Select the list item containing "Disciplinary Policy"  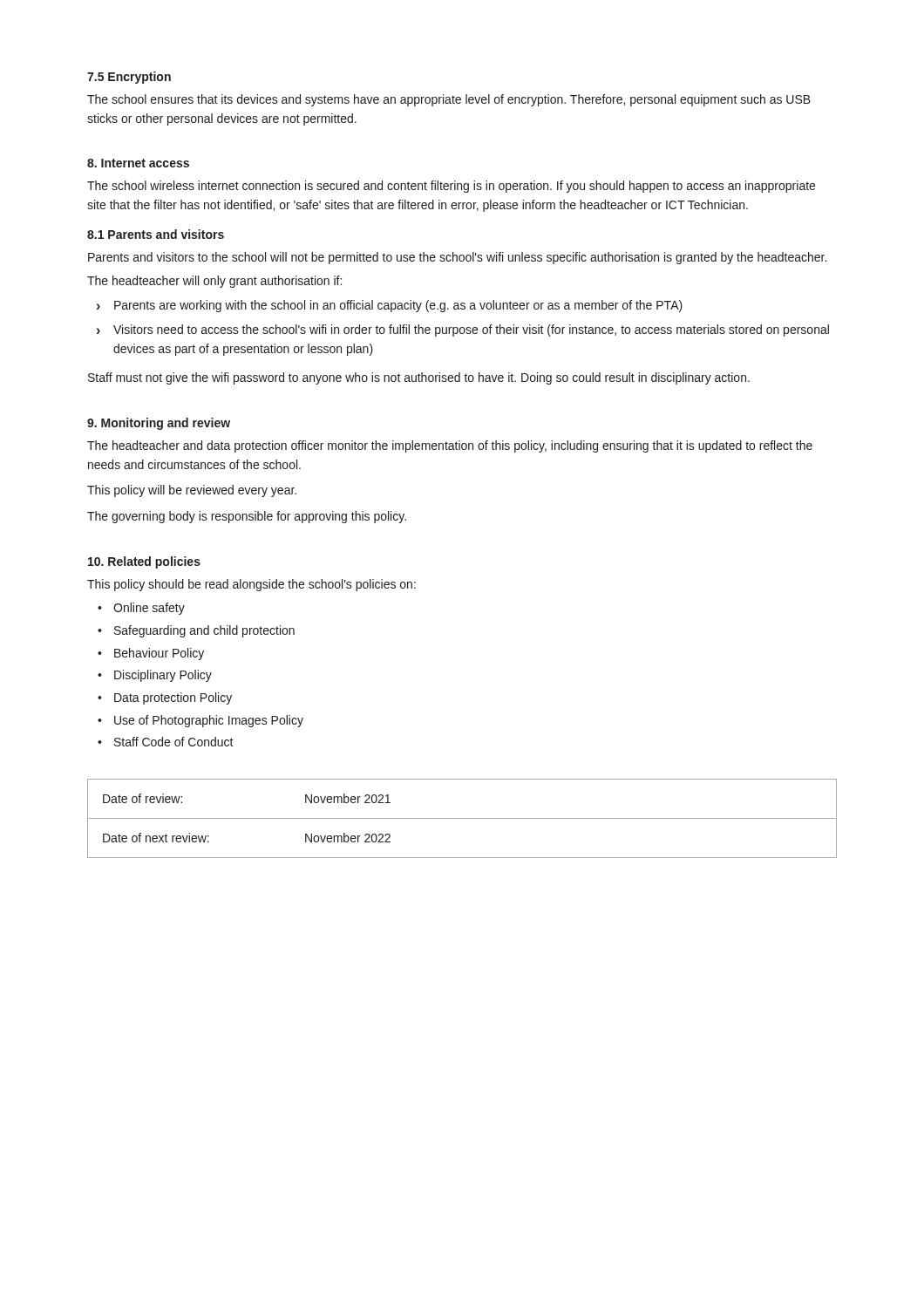pyautogui.click(x=162, y=675)
